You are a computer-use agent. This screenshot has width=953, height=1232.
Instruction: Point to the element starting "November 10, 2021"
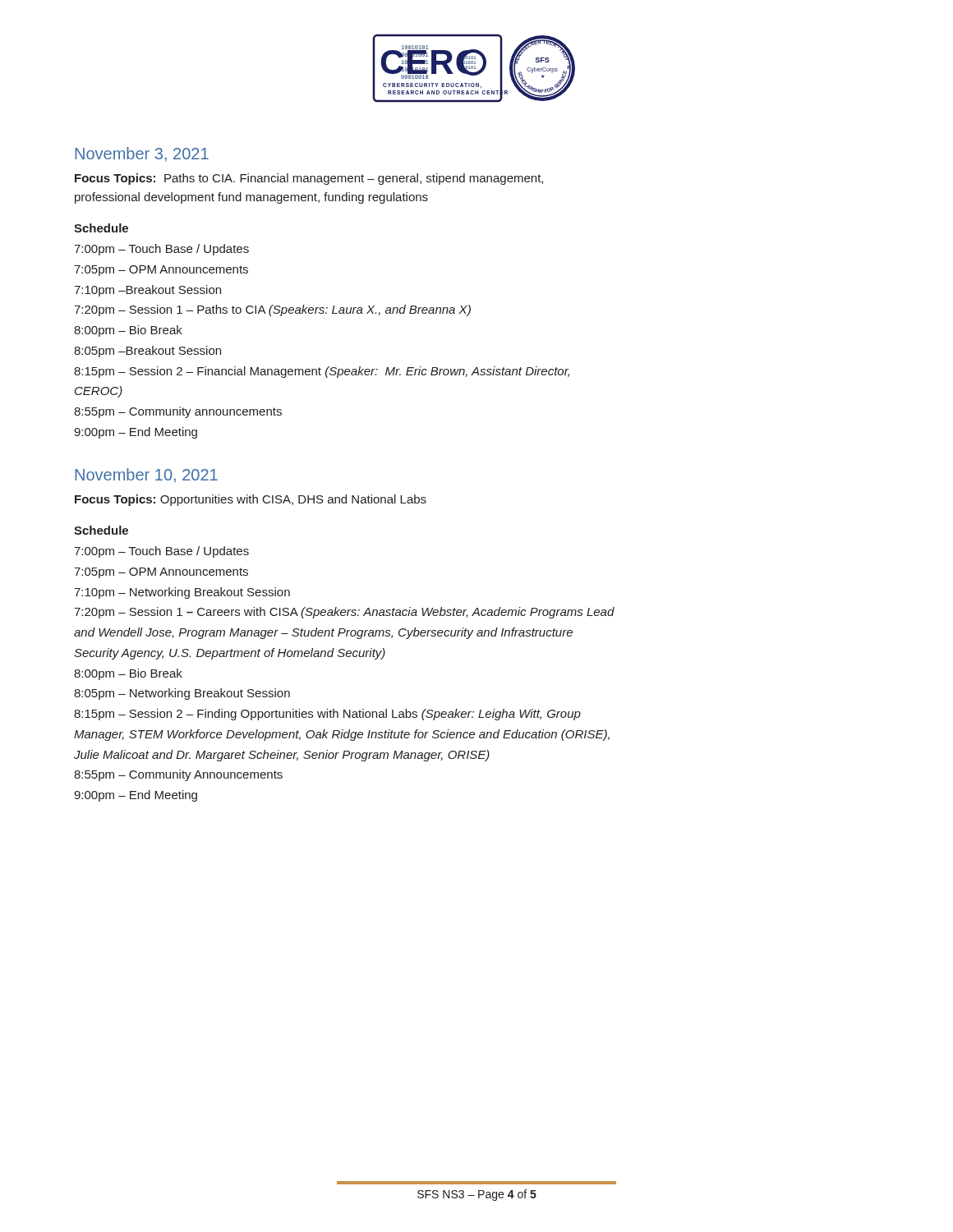[x=146, y=474]
